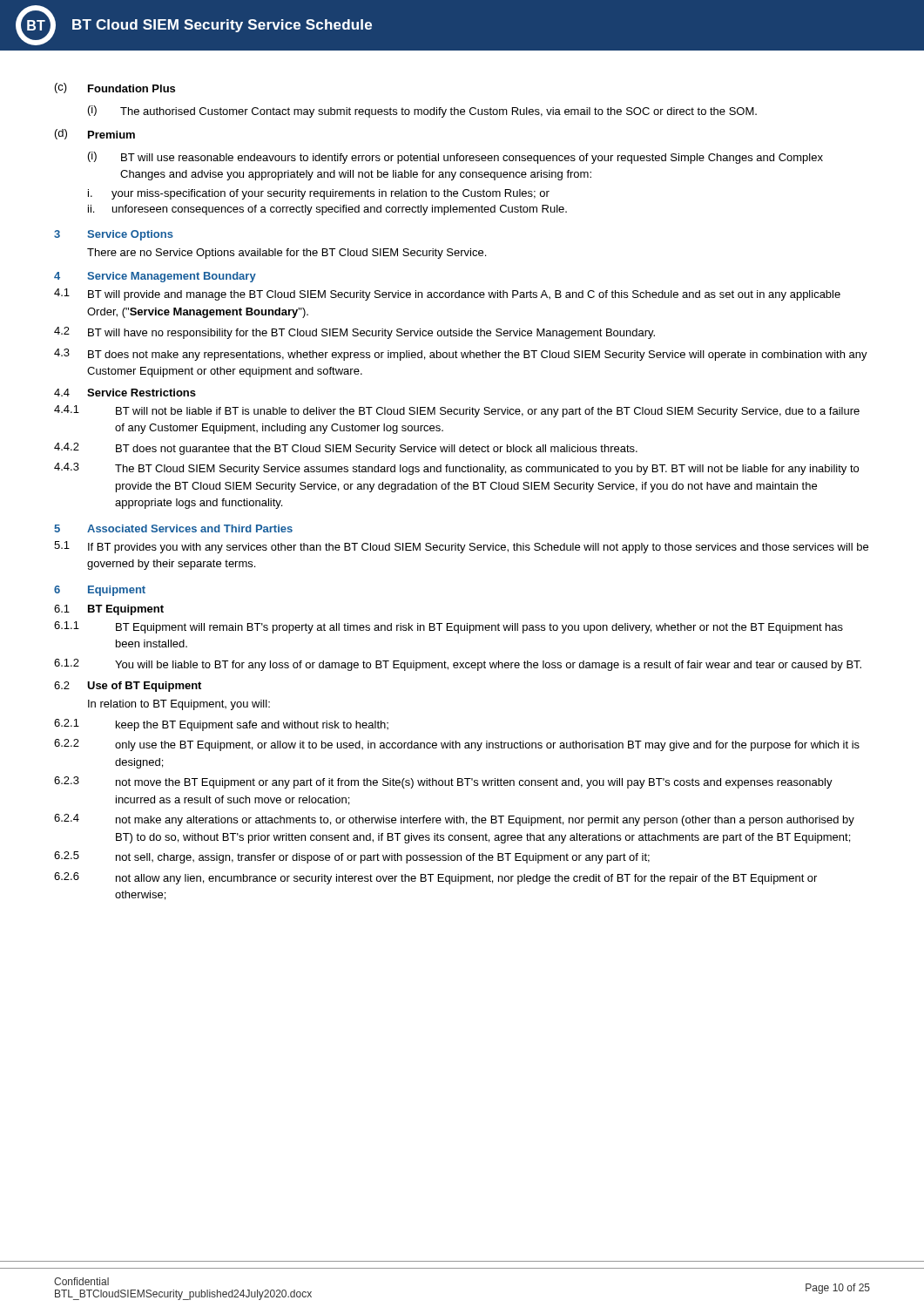The width and height of the screenshot is (924, 1307).
Task: Click the passage that begins "4 Service Restrictions 4.4.1"
Action: point(462,448)
